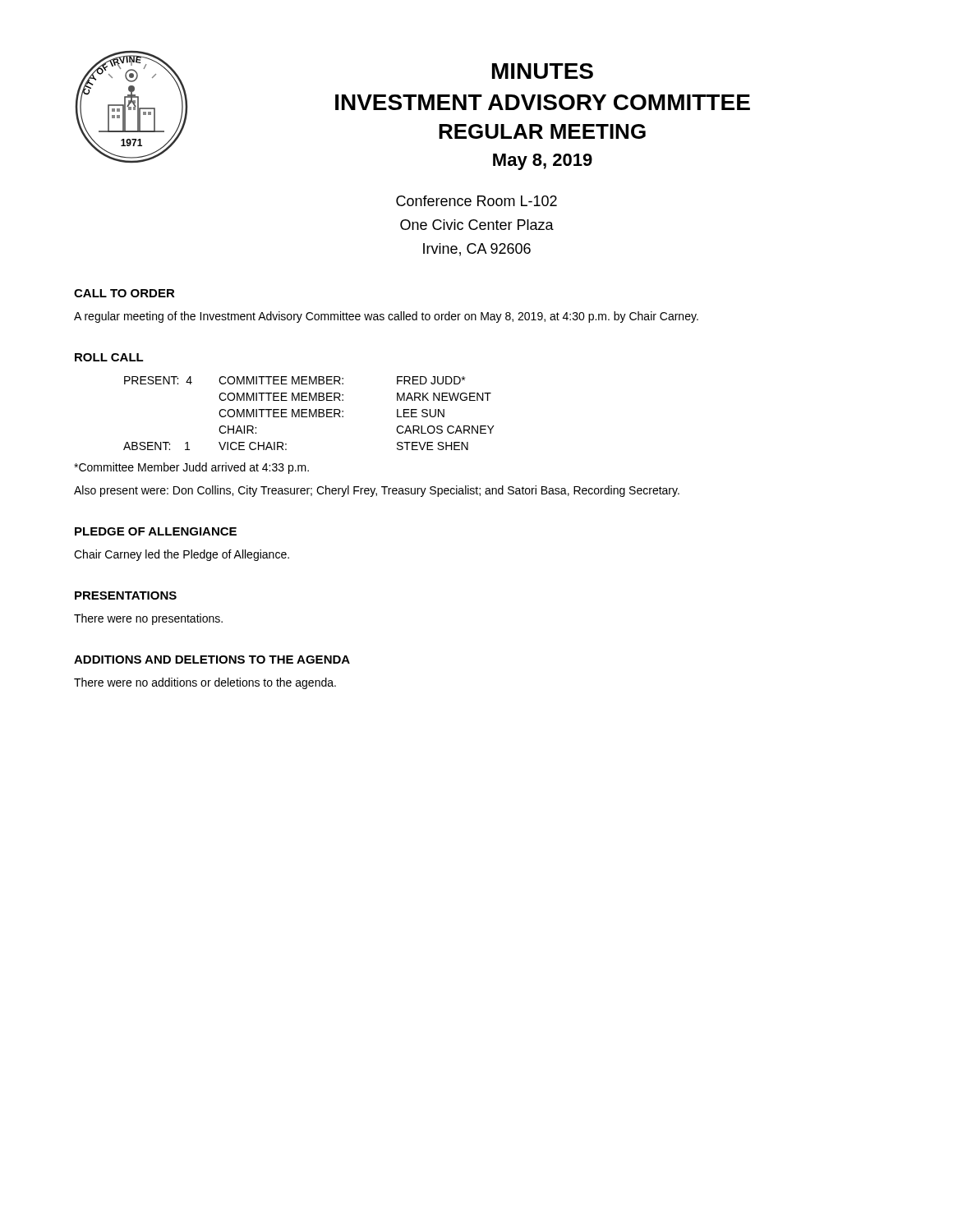Click on the text block with the text "Conference Room L-102 One Civic Center"
Screen dimensions: 1232x953
click(x=476, y=225)
